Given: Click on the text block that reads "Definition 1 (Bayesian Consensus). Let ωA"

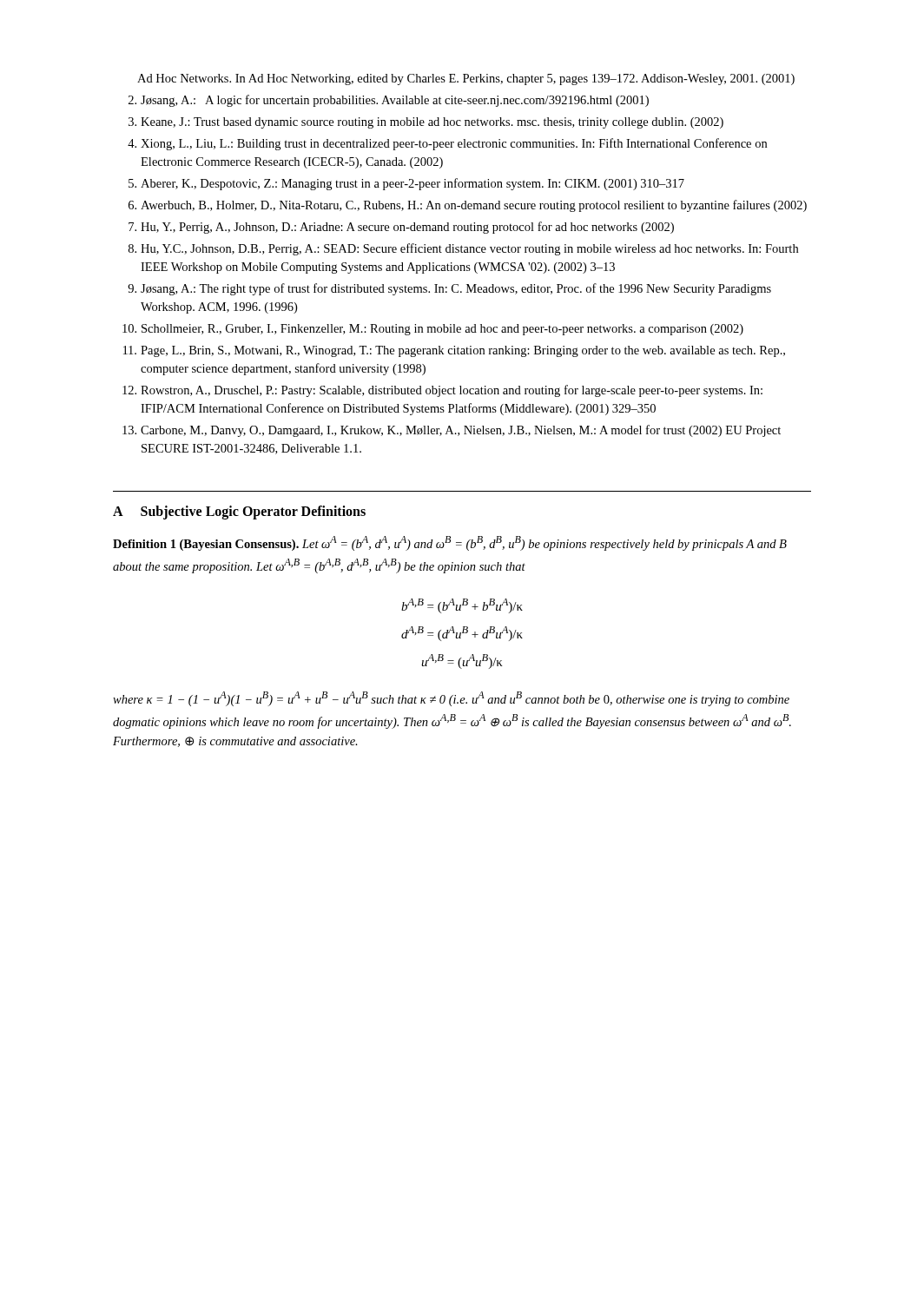Looking at the screenshot, I should [450, 553].
